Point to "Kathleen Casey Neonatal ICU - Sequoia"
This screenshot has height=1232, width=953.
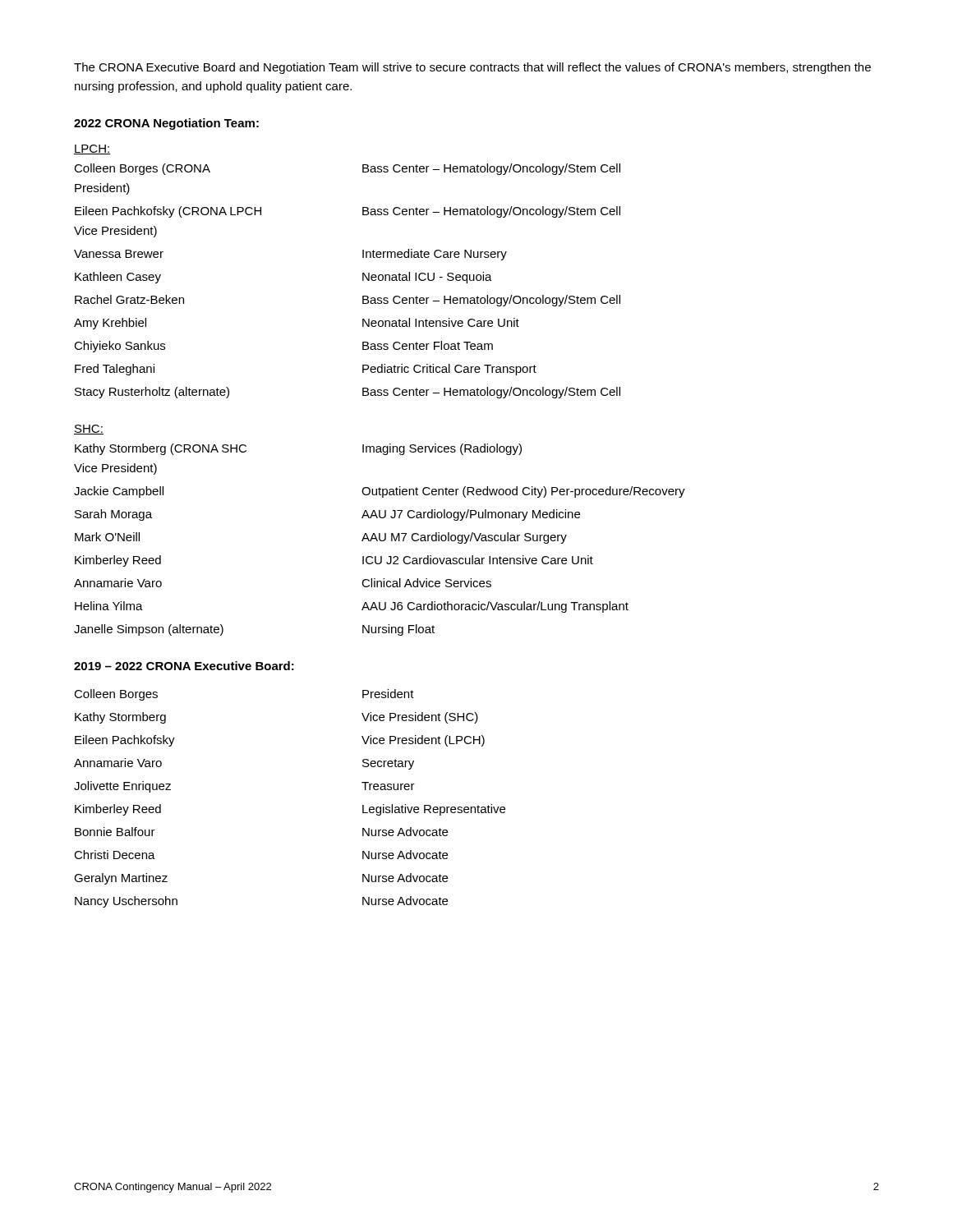click(x=476, y=276)
